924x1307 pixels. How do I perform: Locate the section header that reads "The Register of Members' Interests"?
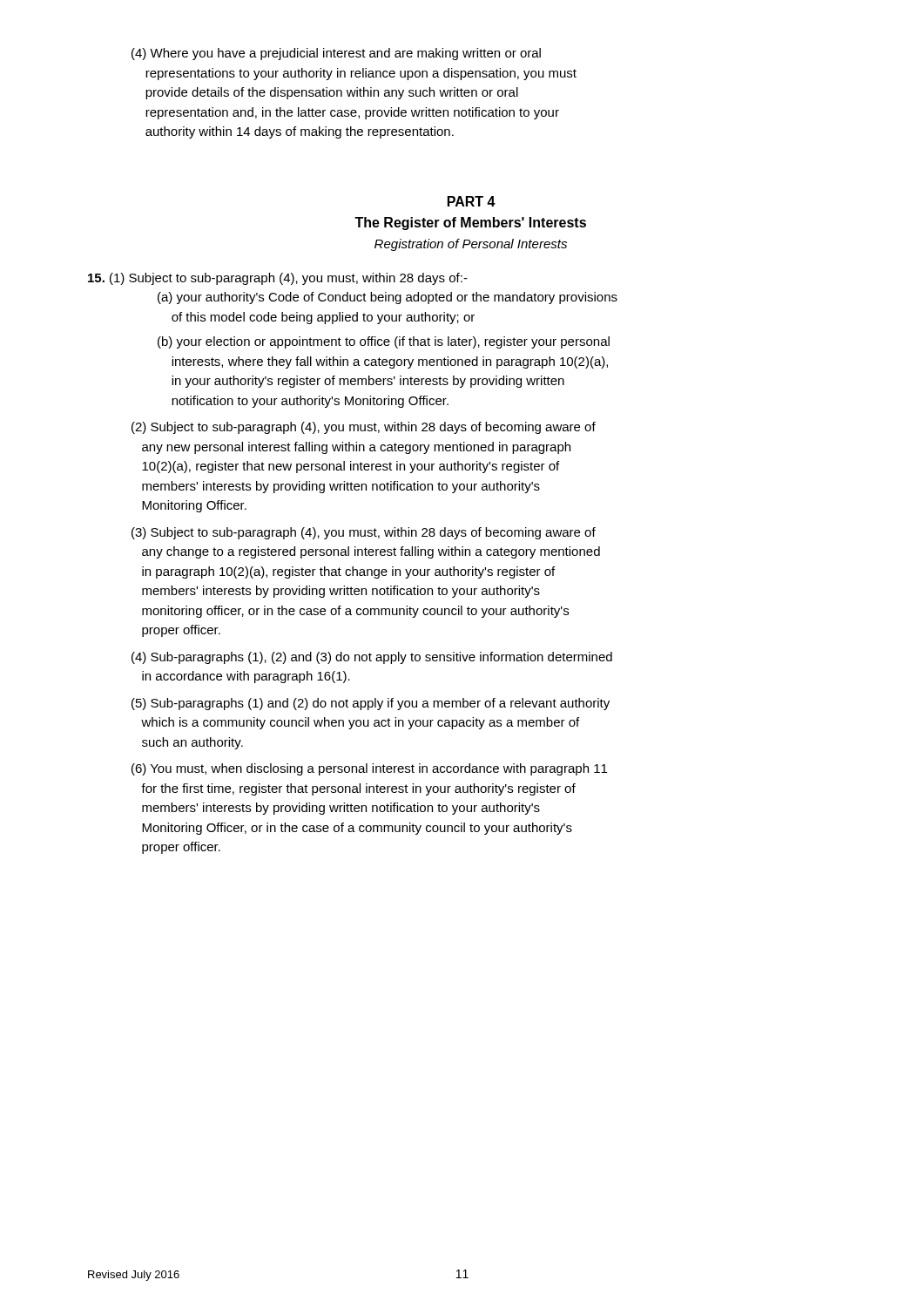point(471,222)
